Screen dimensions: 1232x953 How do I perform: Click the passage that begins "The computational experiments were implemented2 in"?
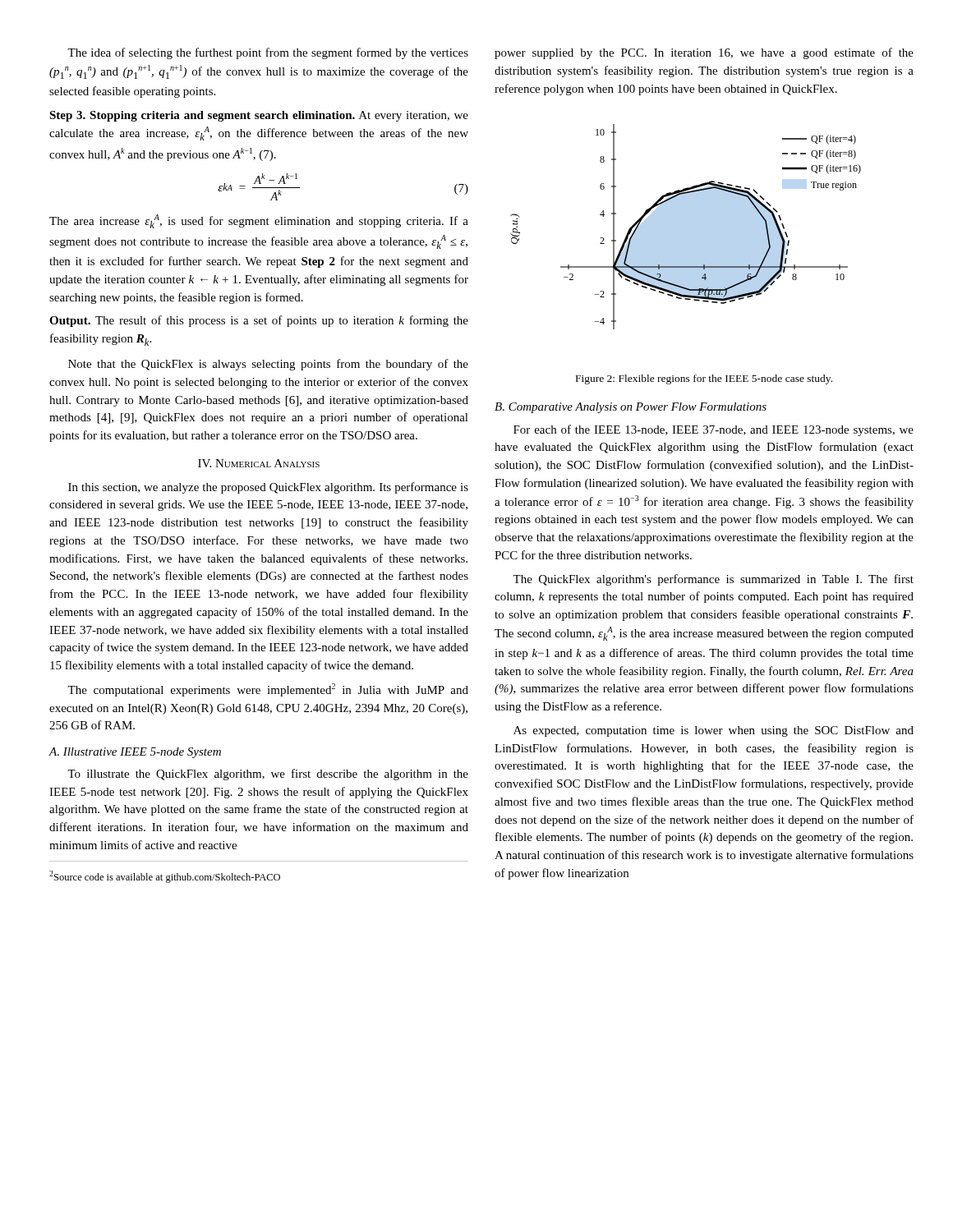pyautogui.click(x=259, y=708)
